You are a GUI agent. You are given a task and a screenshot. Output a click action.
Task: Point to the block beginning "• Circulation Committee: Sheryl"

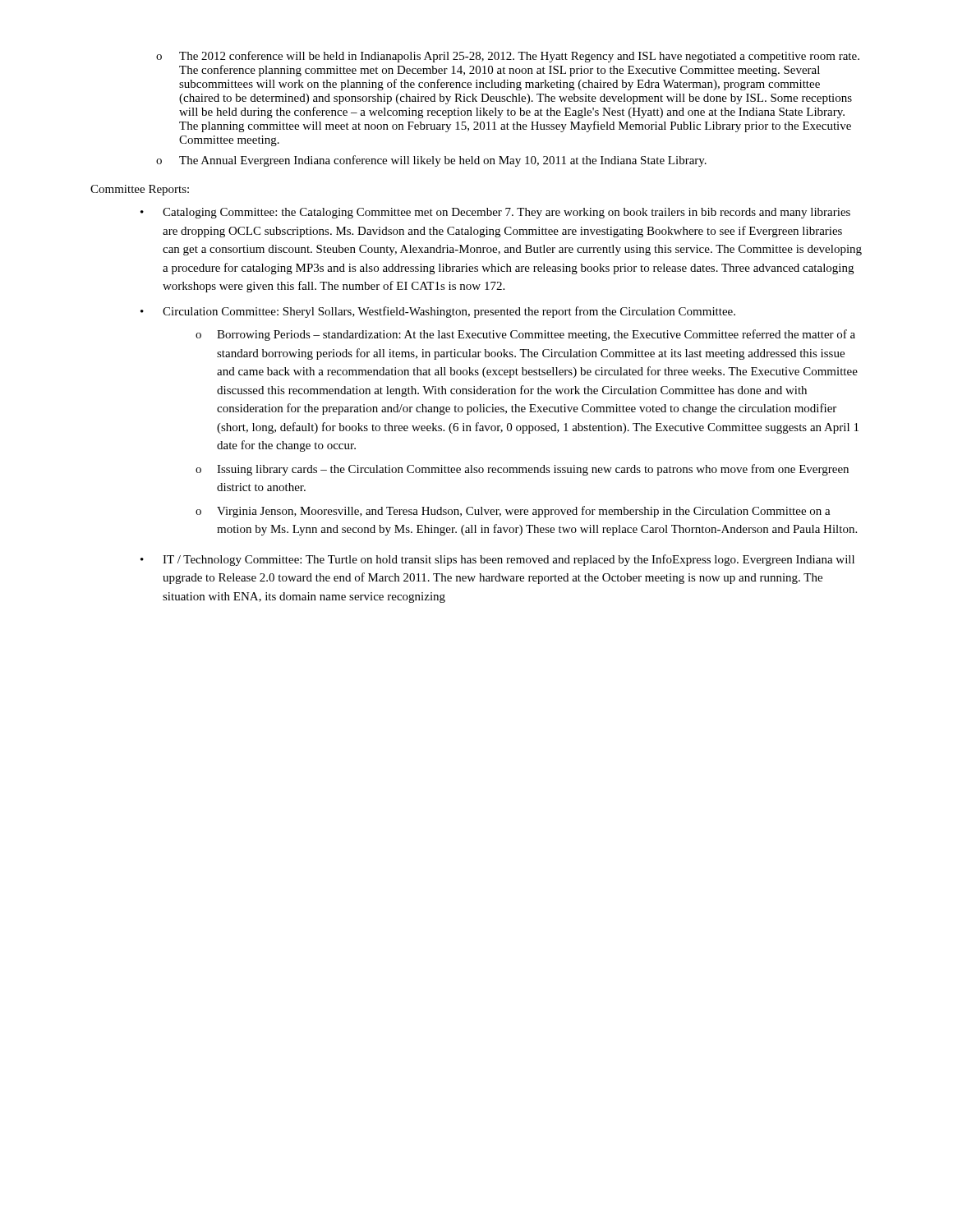click(x=501, y=423)
